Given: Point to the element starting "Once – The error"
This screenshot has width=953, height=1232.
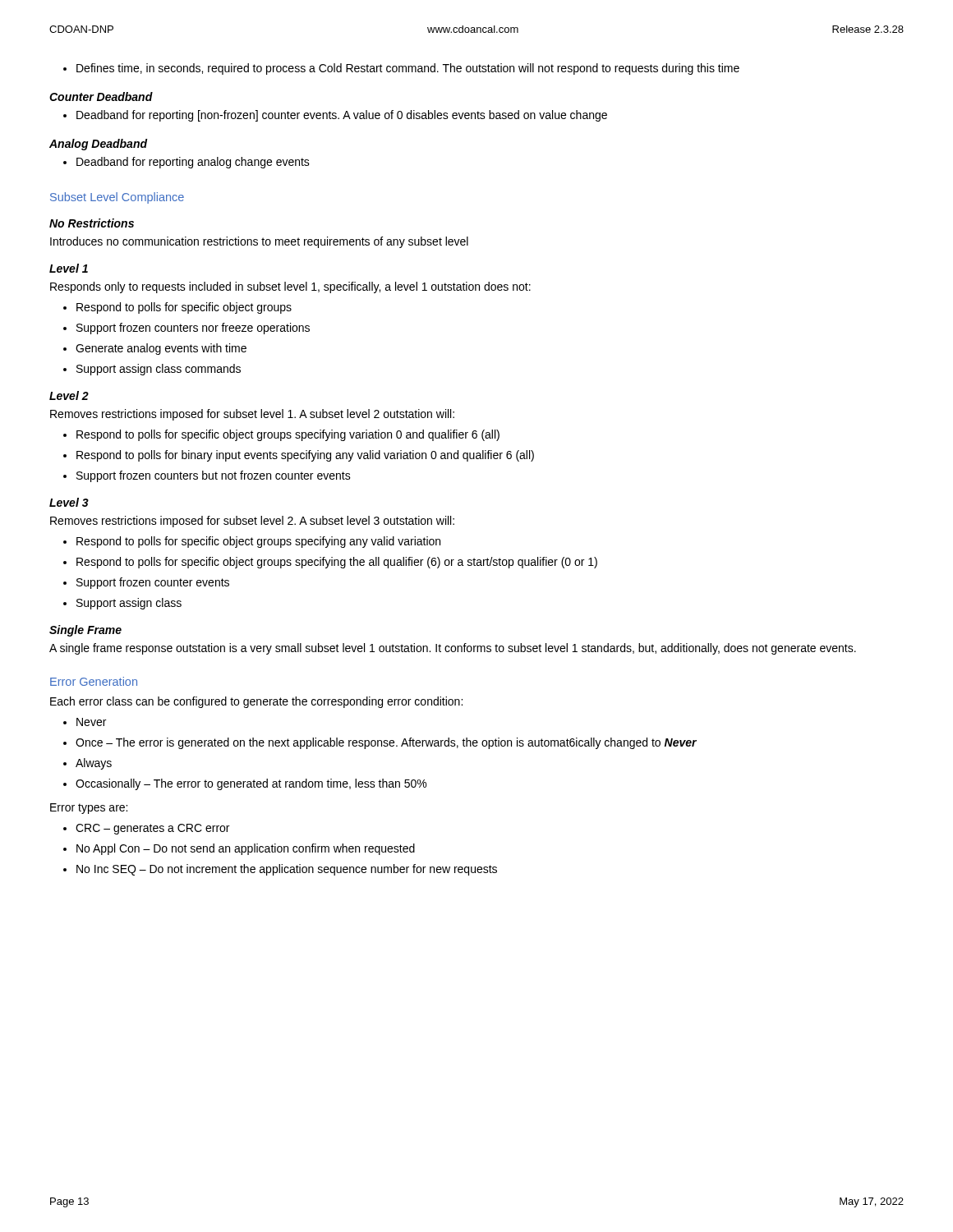Looking at the screenshot, I should (476, 743).
